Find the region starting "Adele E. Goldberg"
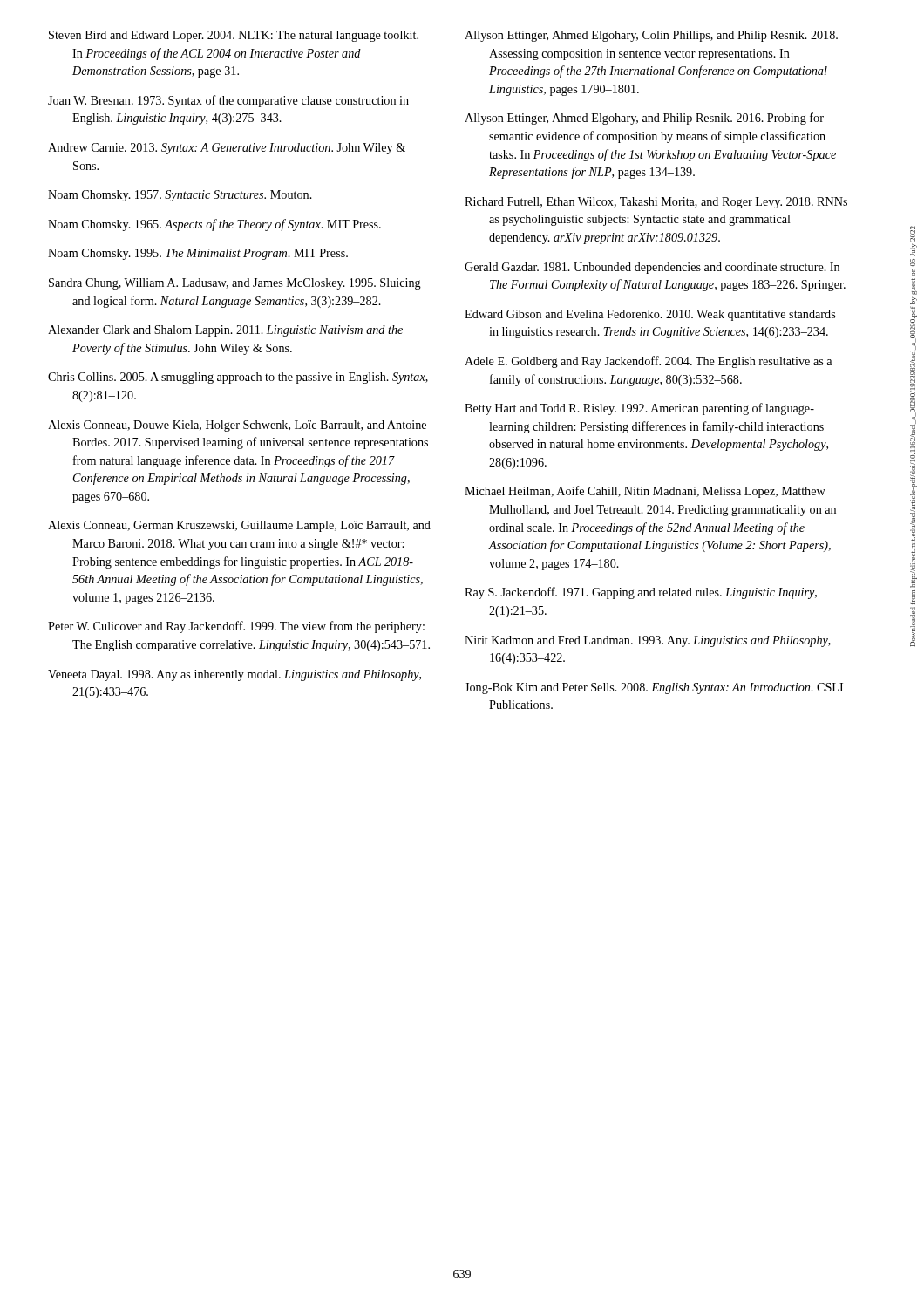This screenshot has height=1308, width=924. [x=648, y=370]
